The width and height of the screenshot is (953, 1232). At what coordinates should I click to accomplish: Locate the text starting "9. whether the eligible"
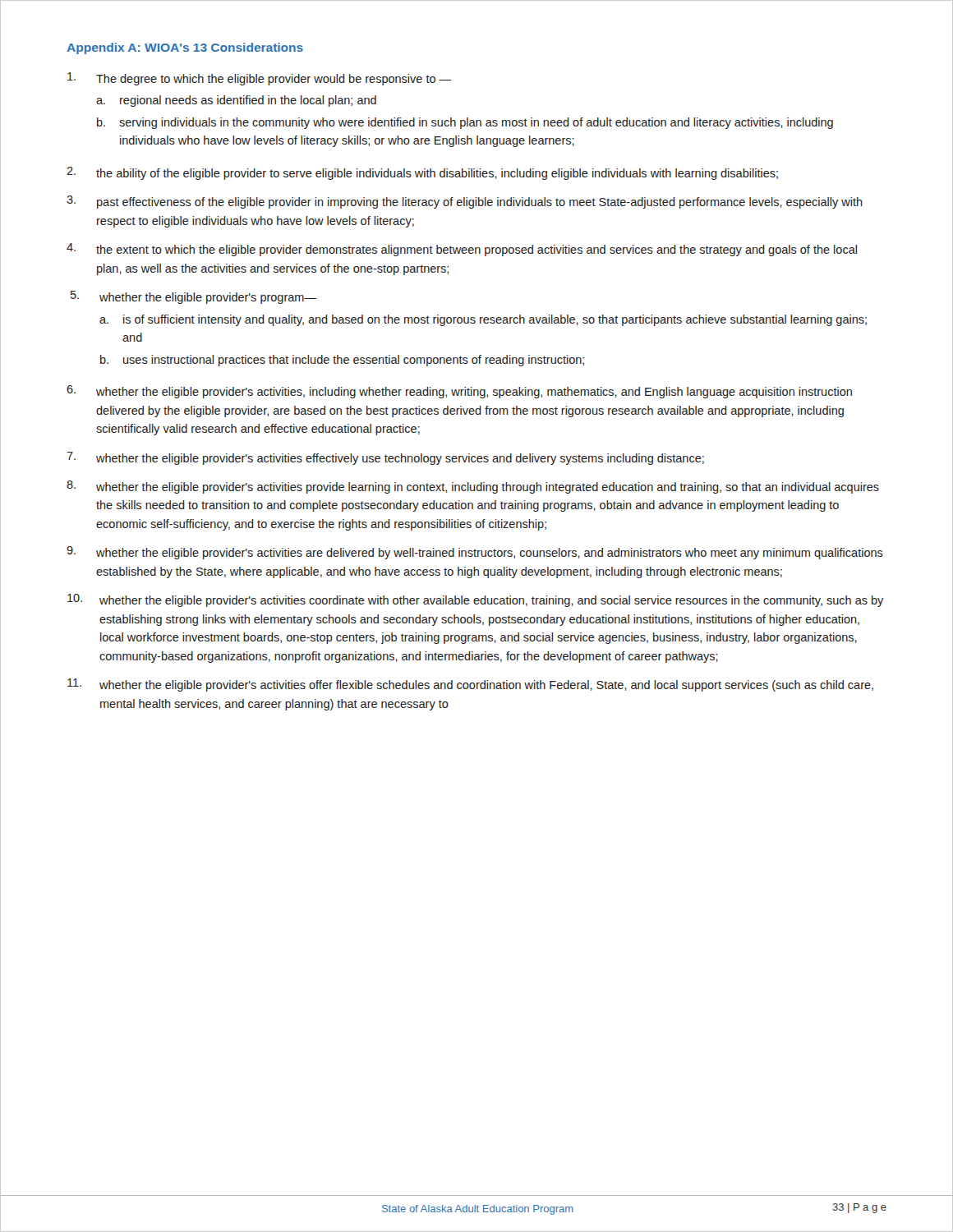point(476,562)
